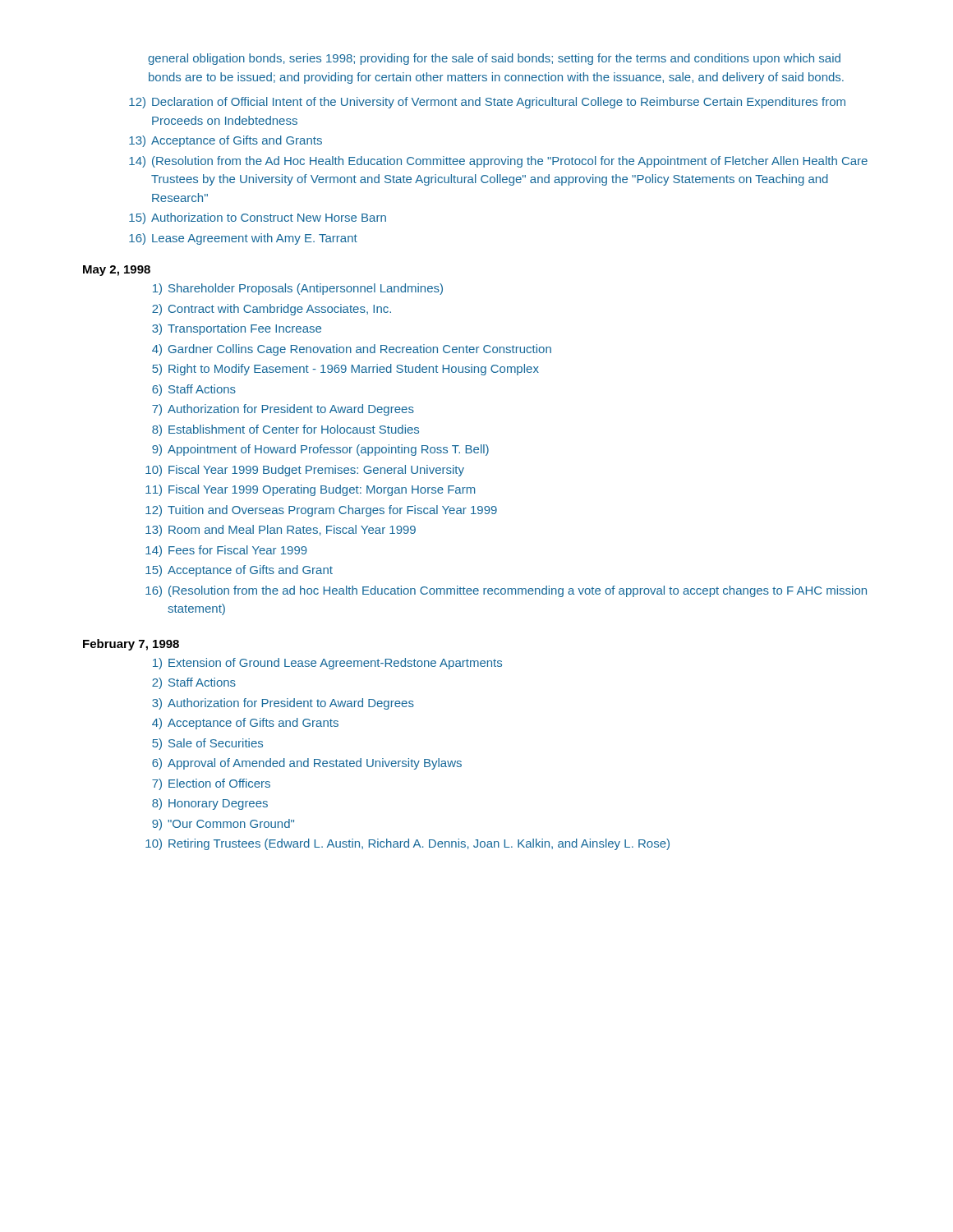Screen dimensions: 1232x953
Task: Click on the element starting "8) Honorary Degrees"
Action: pos(210,804)
